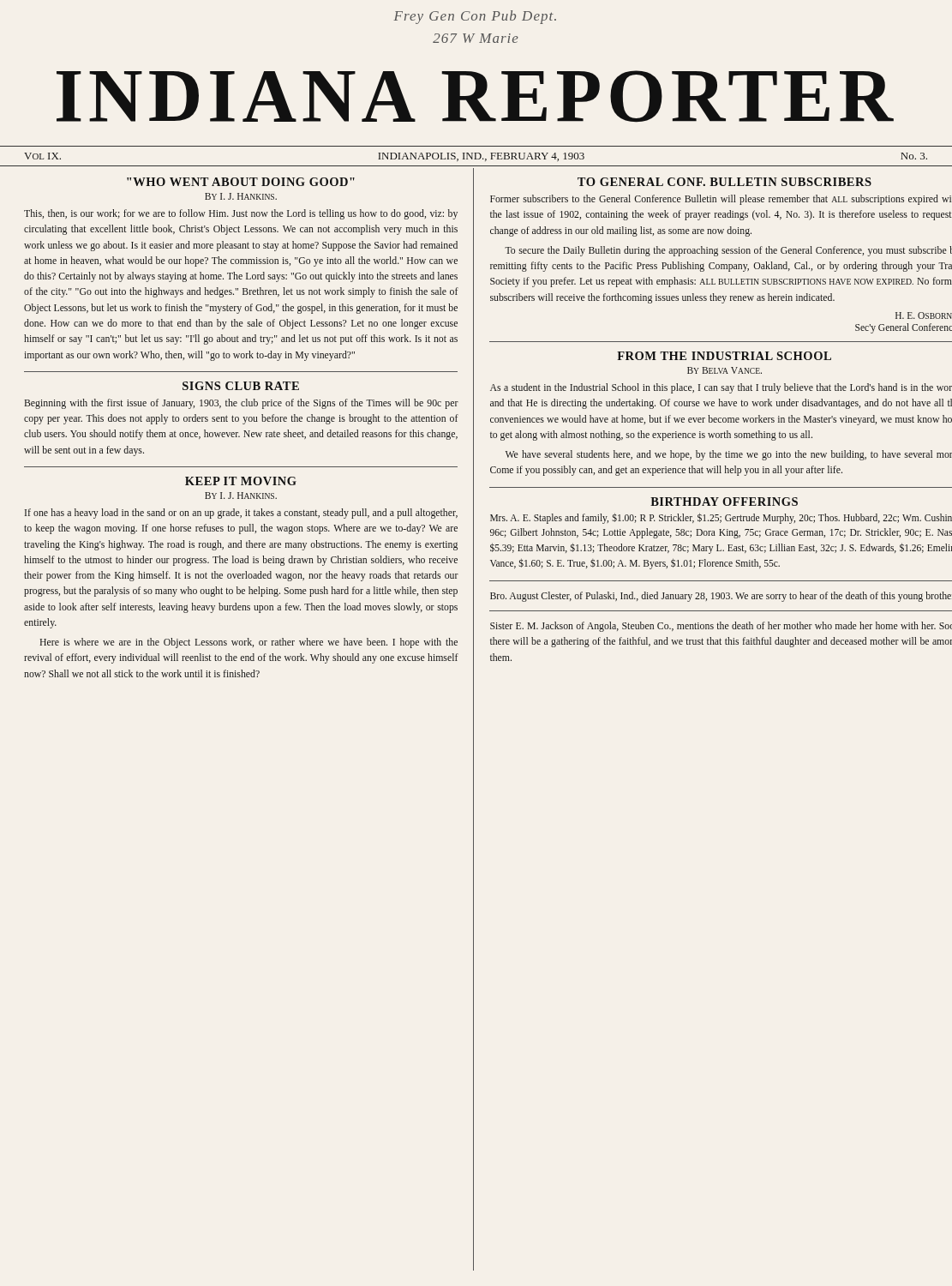Locate the text "BIRTHDAY OFFERINGS"
The height and width of the screenshot is (1286, 952).
coord(725,501)
